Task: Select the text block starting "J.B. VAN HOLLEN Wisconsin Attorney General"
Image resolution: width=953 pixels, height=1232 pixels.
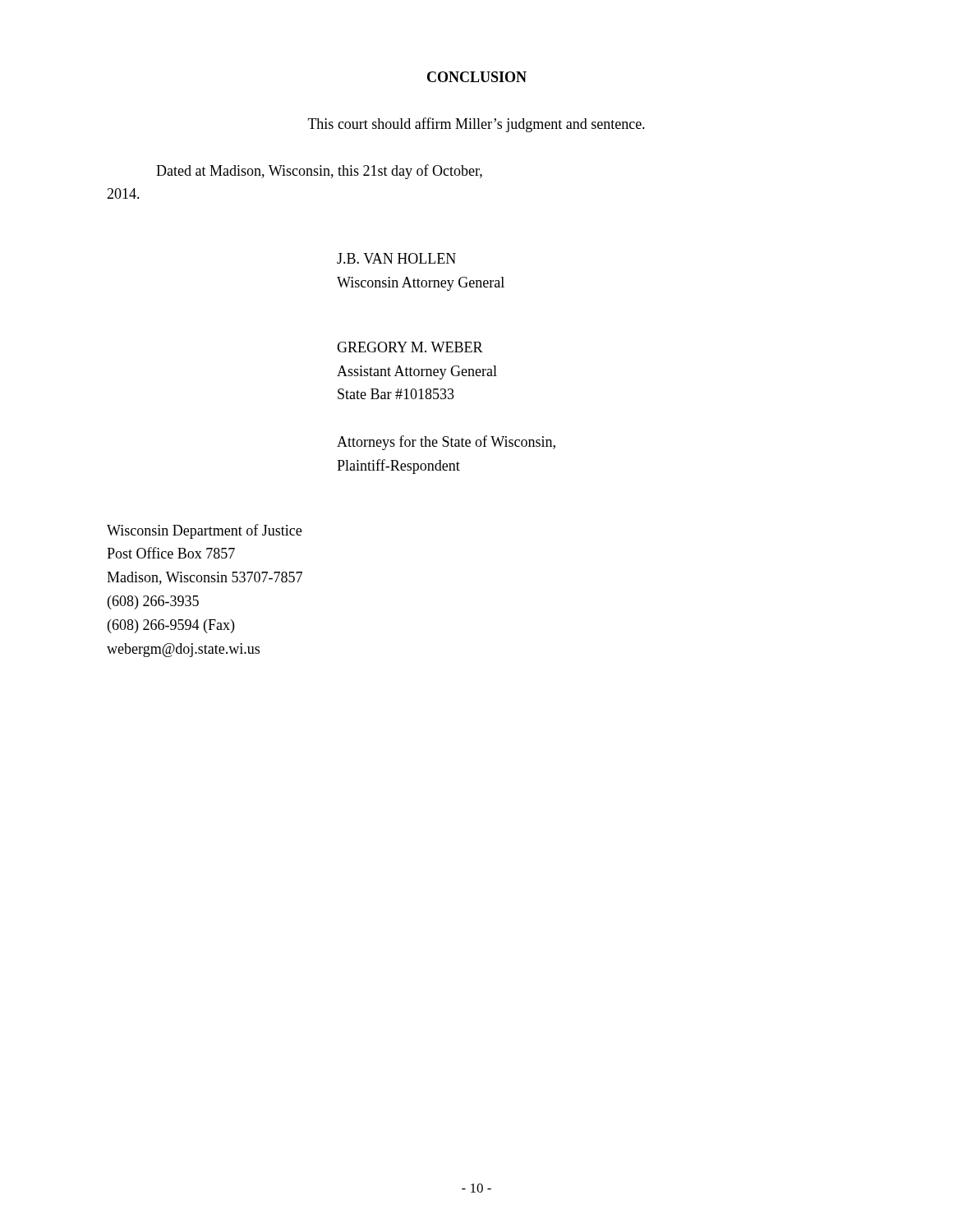Action: pyautogui.click(x=421, y=271)
